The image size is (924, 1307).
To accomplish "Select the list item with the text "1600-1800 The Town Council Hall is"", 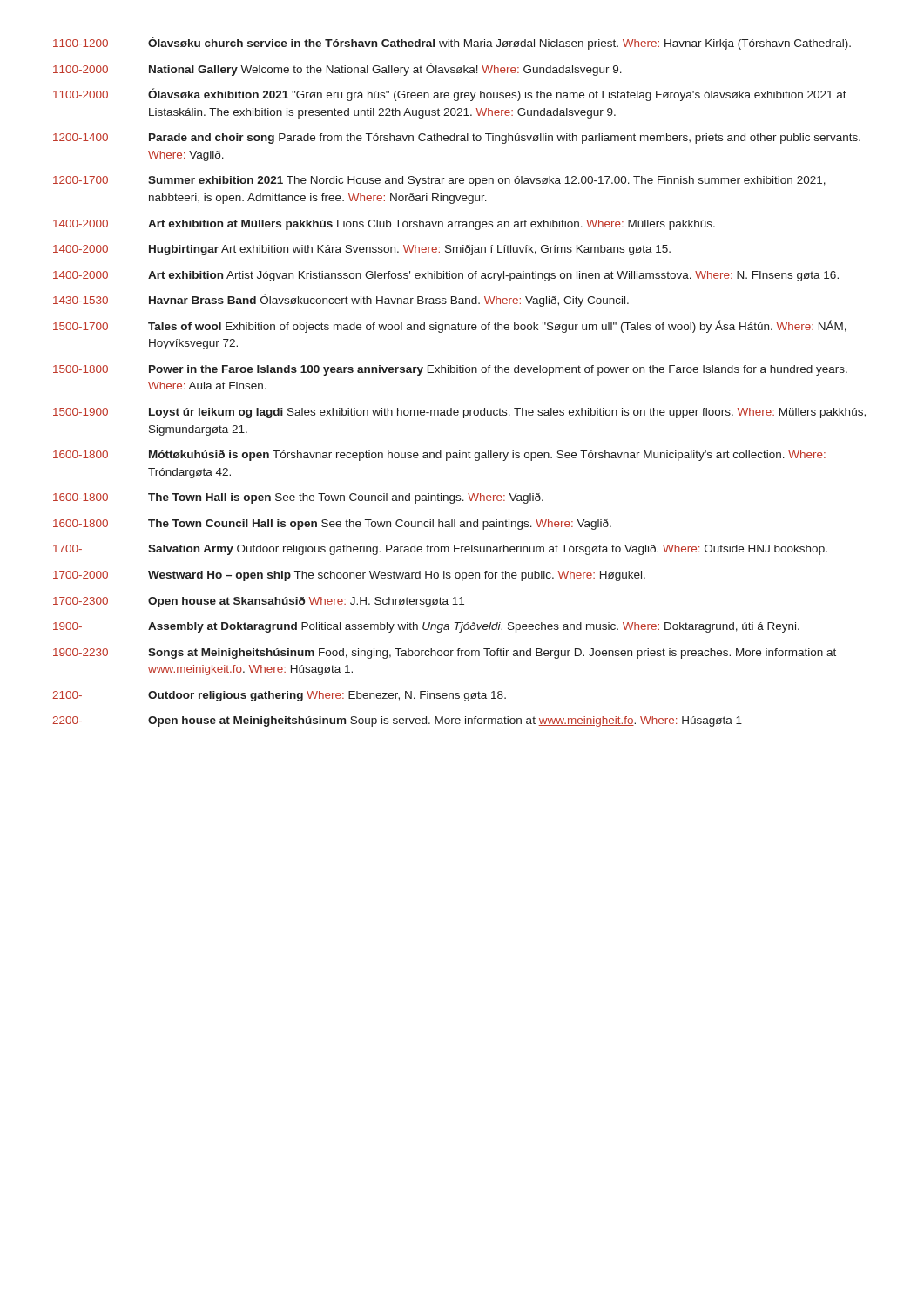I will tap(462, 523).
